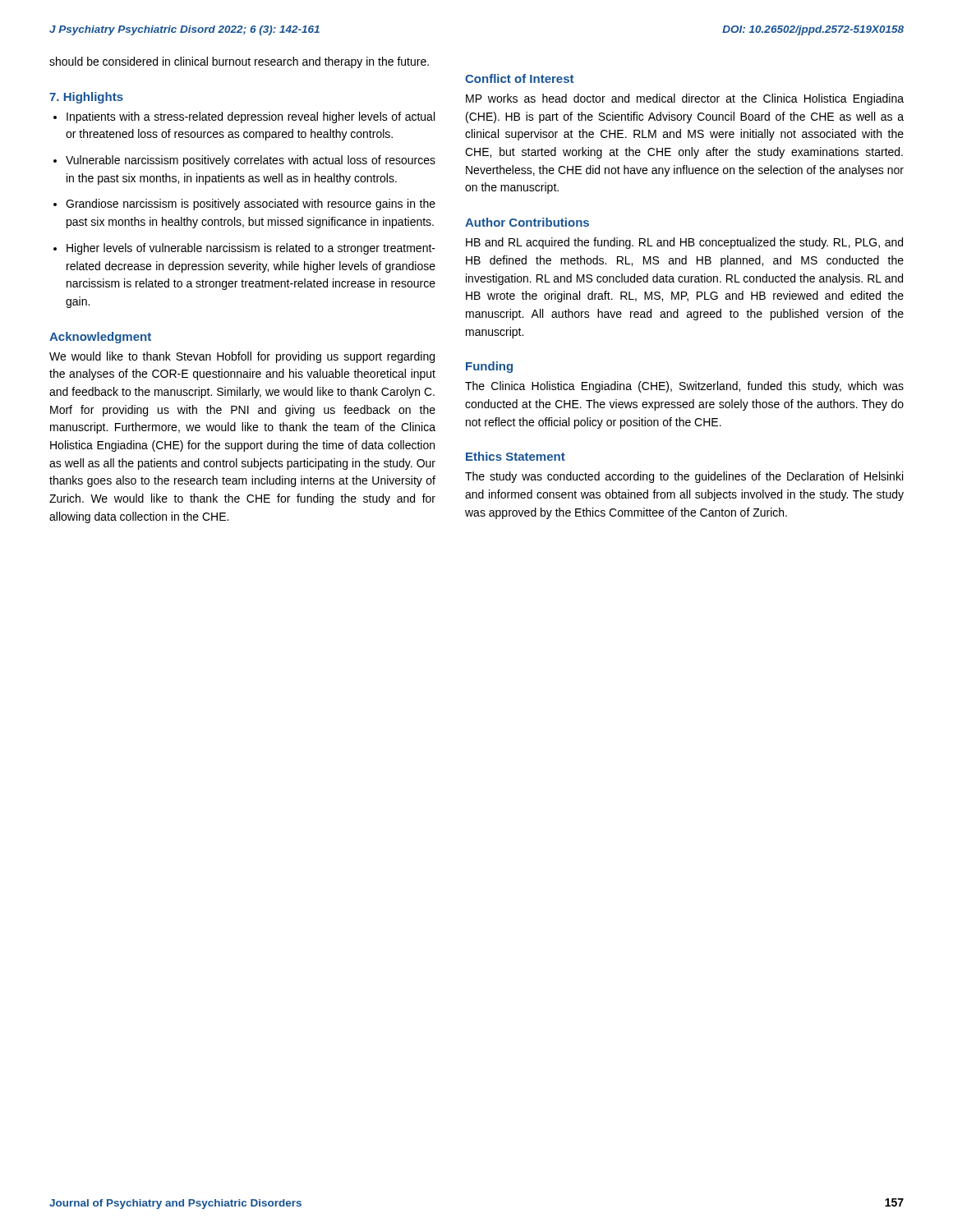Point to the block beginning "HB and RL acquired the"
The image size is (953, 1232).
[x=684, y=287]
